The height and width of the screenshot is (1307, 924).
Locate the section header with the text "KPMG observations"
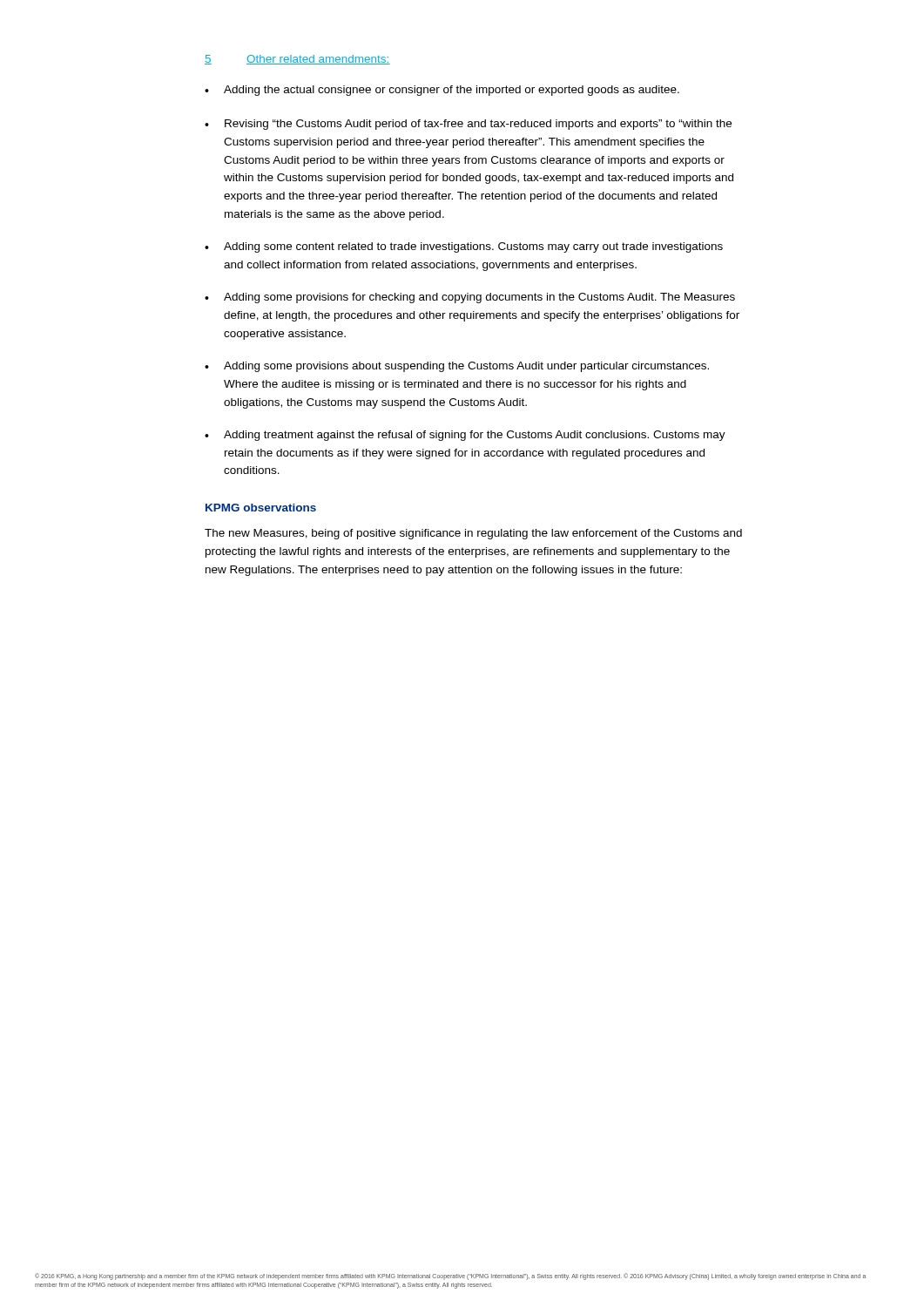(x=261, y=508)
